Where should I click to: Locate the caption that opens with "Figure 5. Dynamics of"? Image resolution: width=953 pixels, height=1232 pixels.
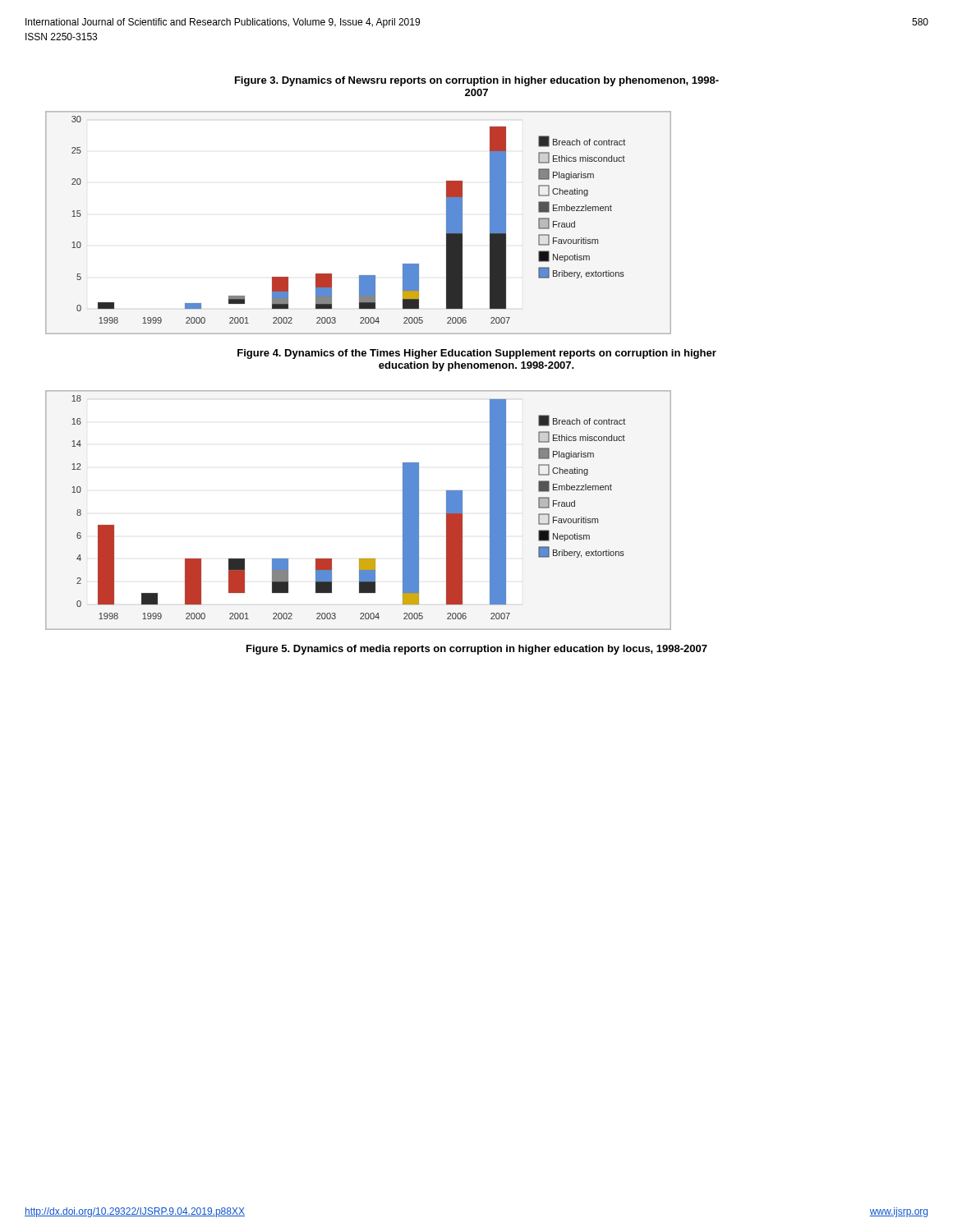pos(476,648)
